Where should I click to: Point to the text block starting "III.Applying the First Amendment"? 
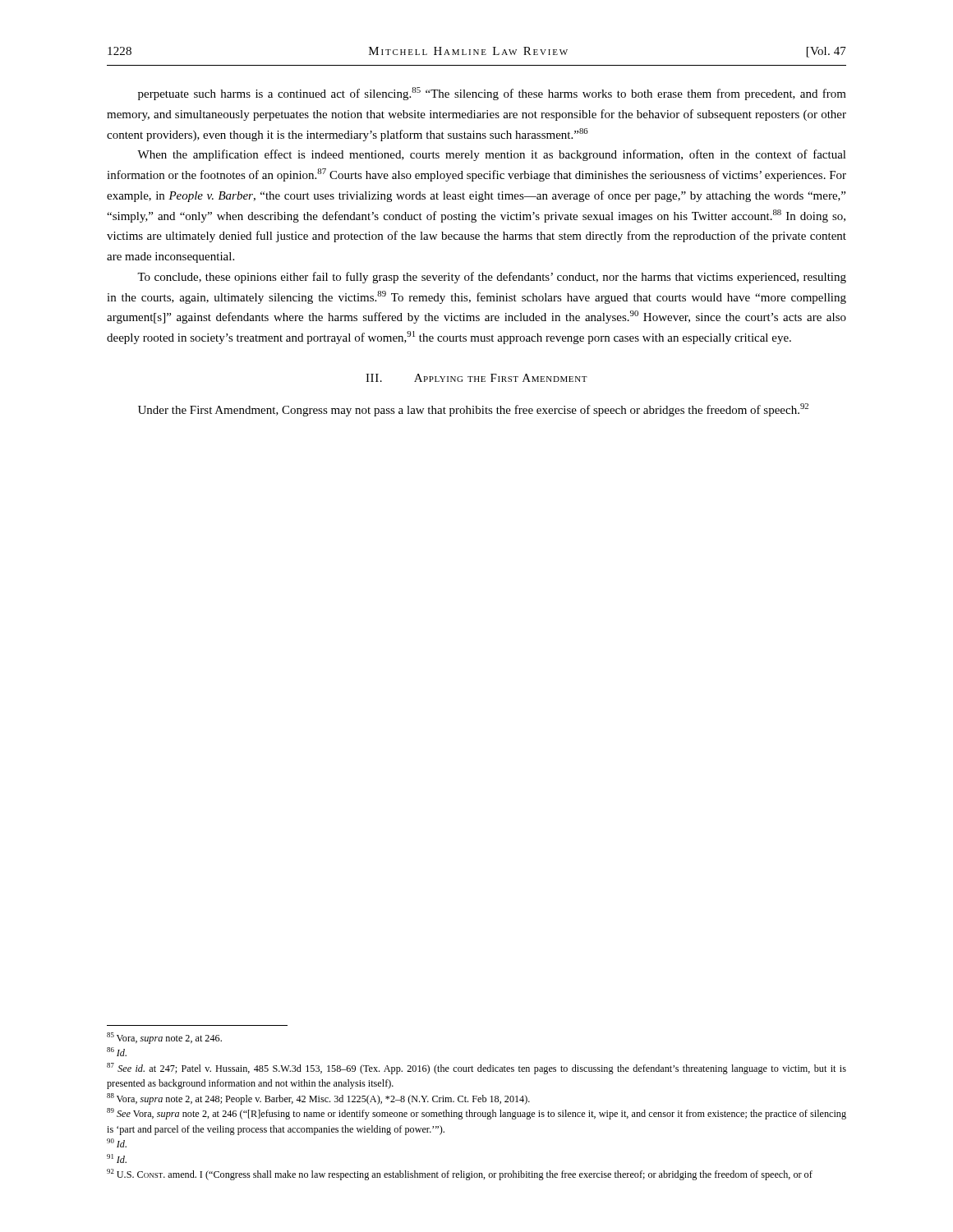click(476, 378)
